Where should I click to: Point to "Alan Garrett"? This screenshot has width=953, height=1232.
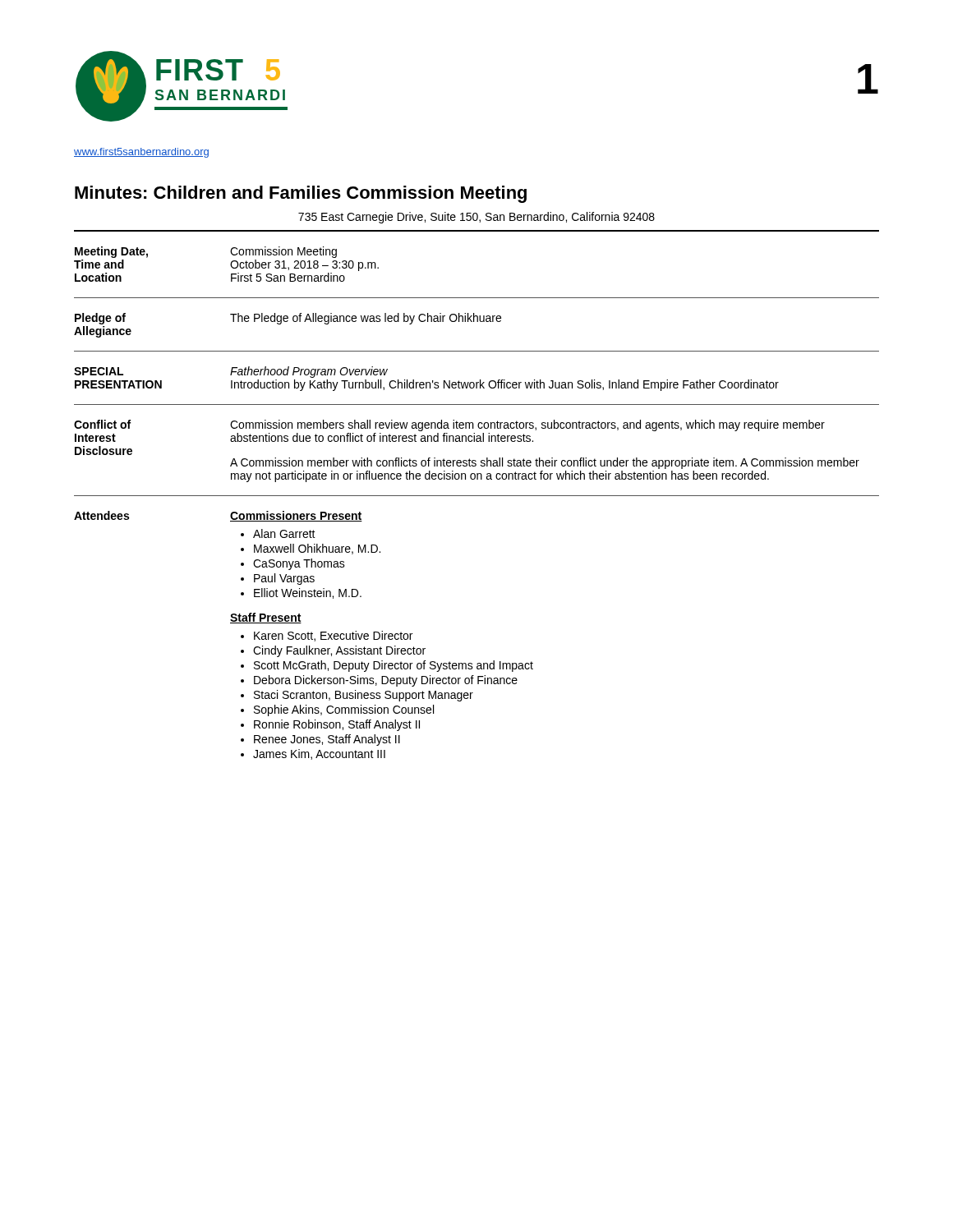pos(284,534)
